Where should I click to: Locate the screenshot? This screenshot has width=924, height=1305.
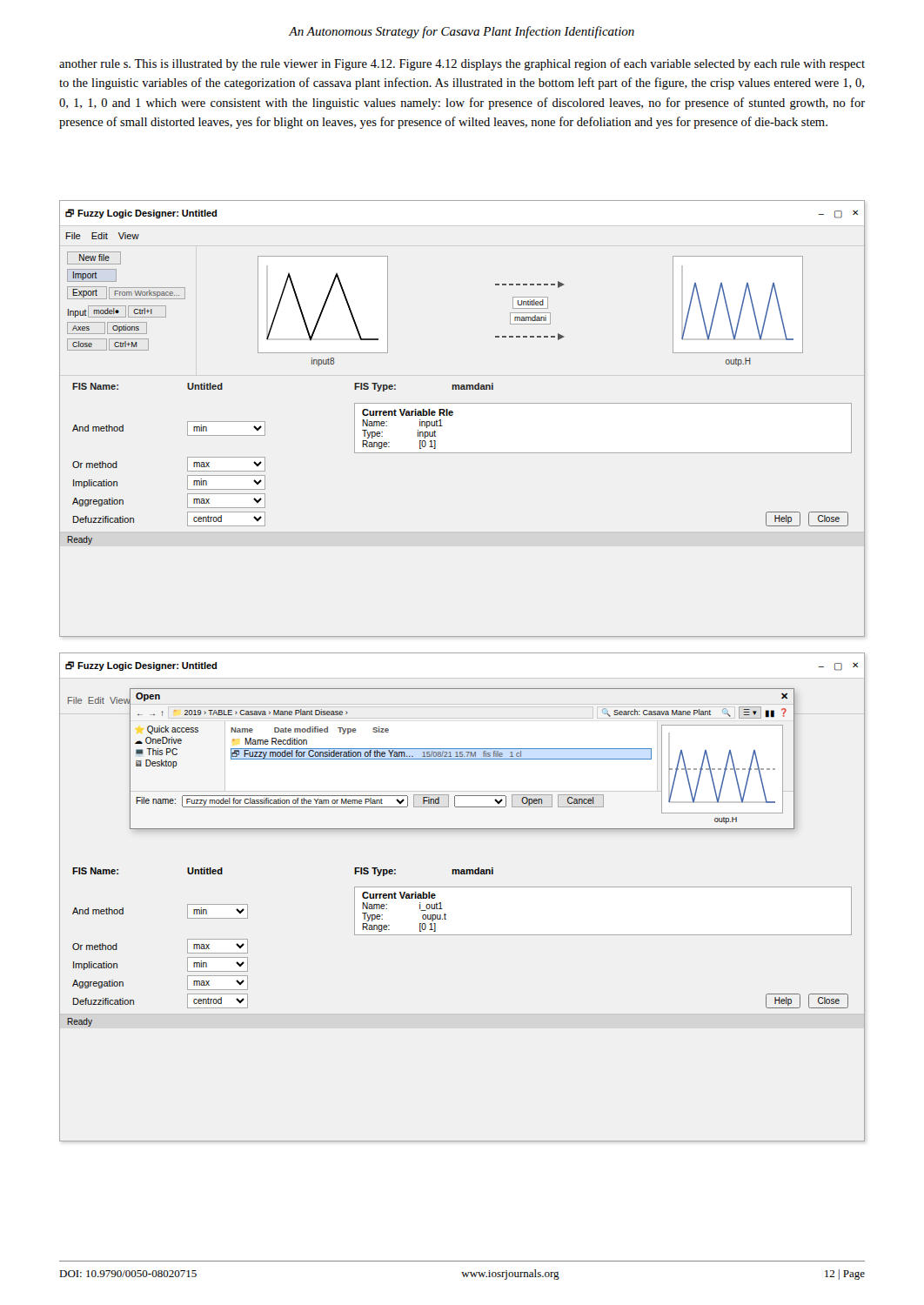pyautogui.click(x=462, y=670)
